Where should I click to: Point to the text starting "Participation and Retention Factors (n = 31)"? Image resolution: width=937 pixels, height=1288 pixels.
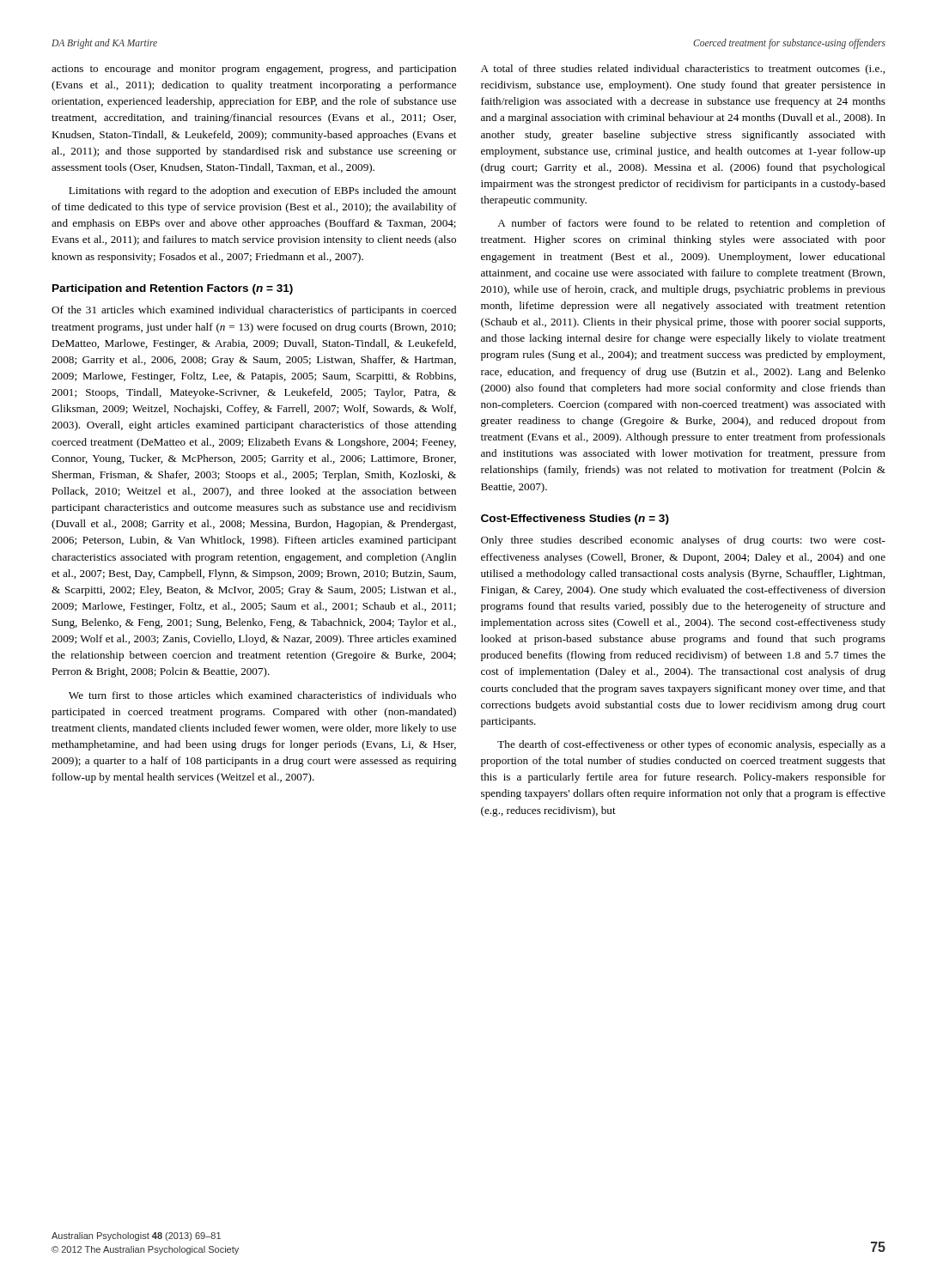(172, 288)
